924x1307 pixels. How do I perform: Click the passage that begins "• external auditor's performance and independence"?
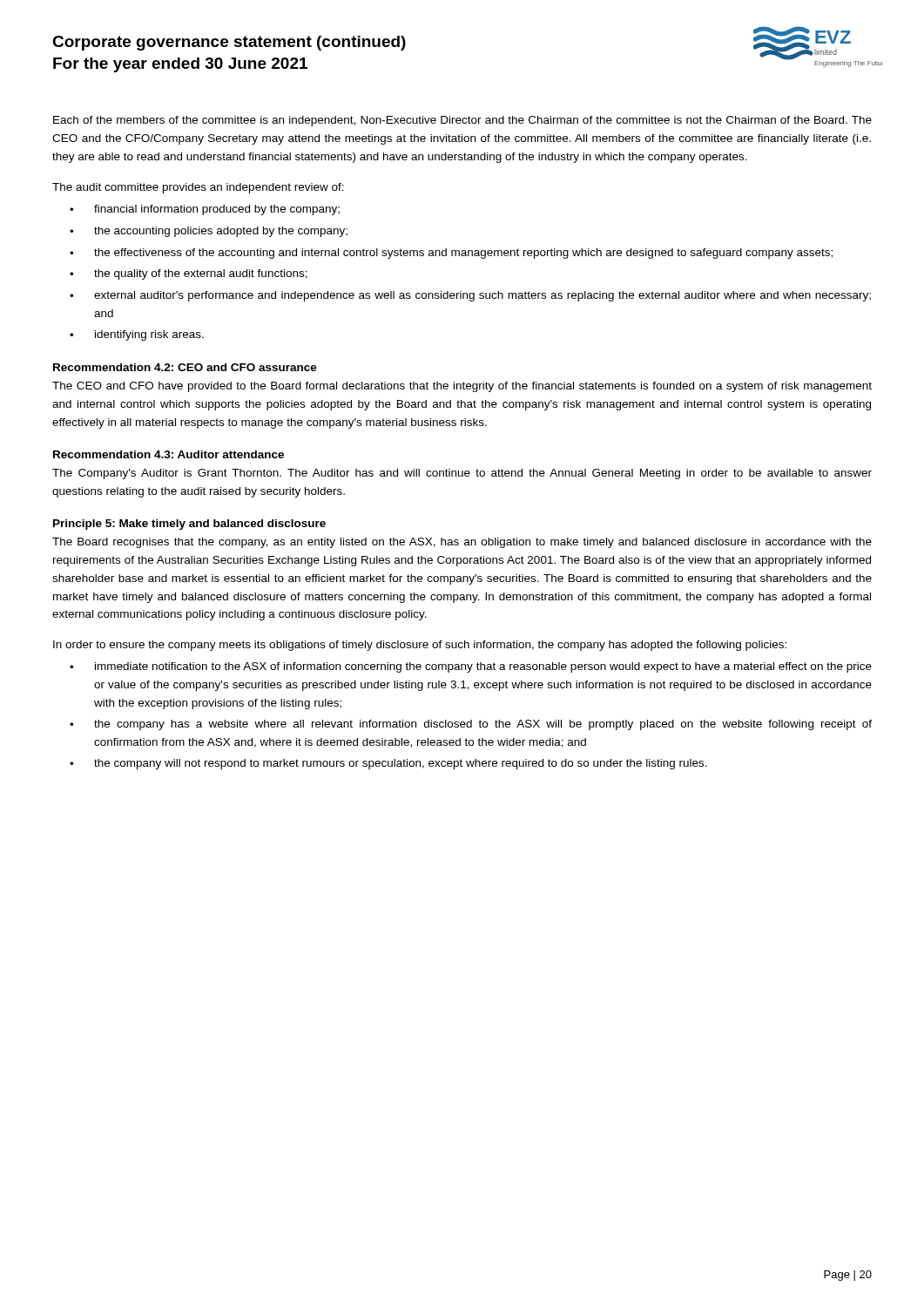471,305
